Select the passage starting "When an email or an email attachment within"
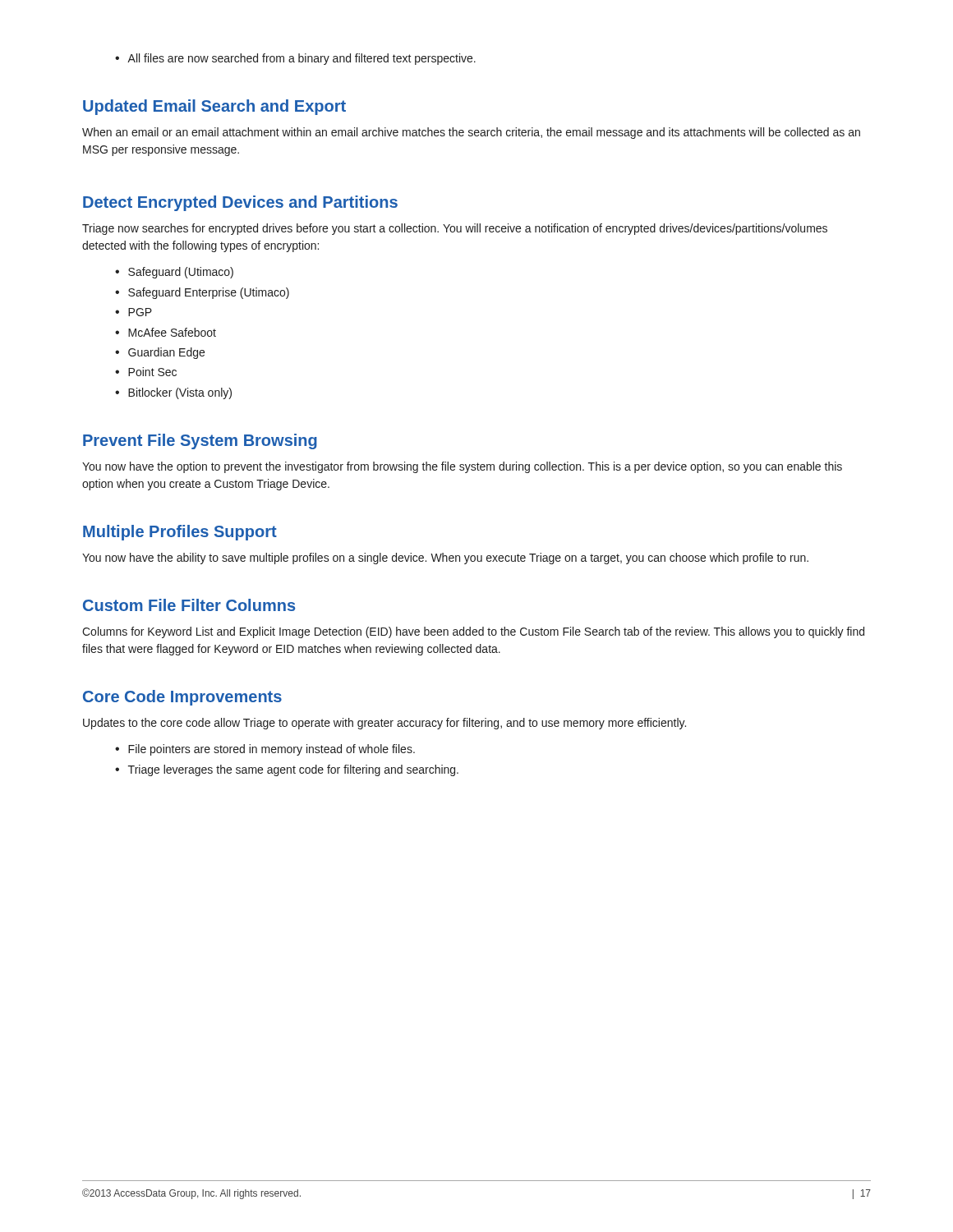 [x=471, y=141]
